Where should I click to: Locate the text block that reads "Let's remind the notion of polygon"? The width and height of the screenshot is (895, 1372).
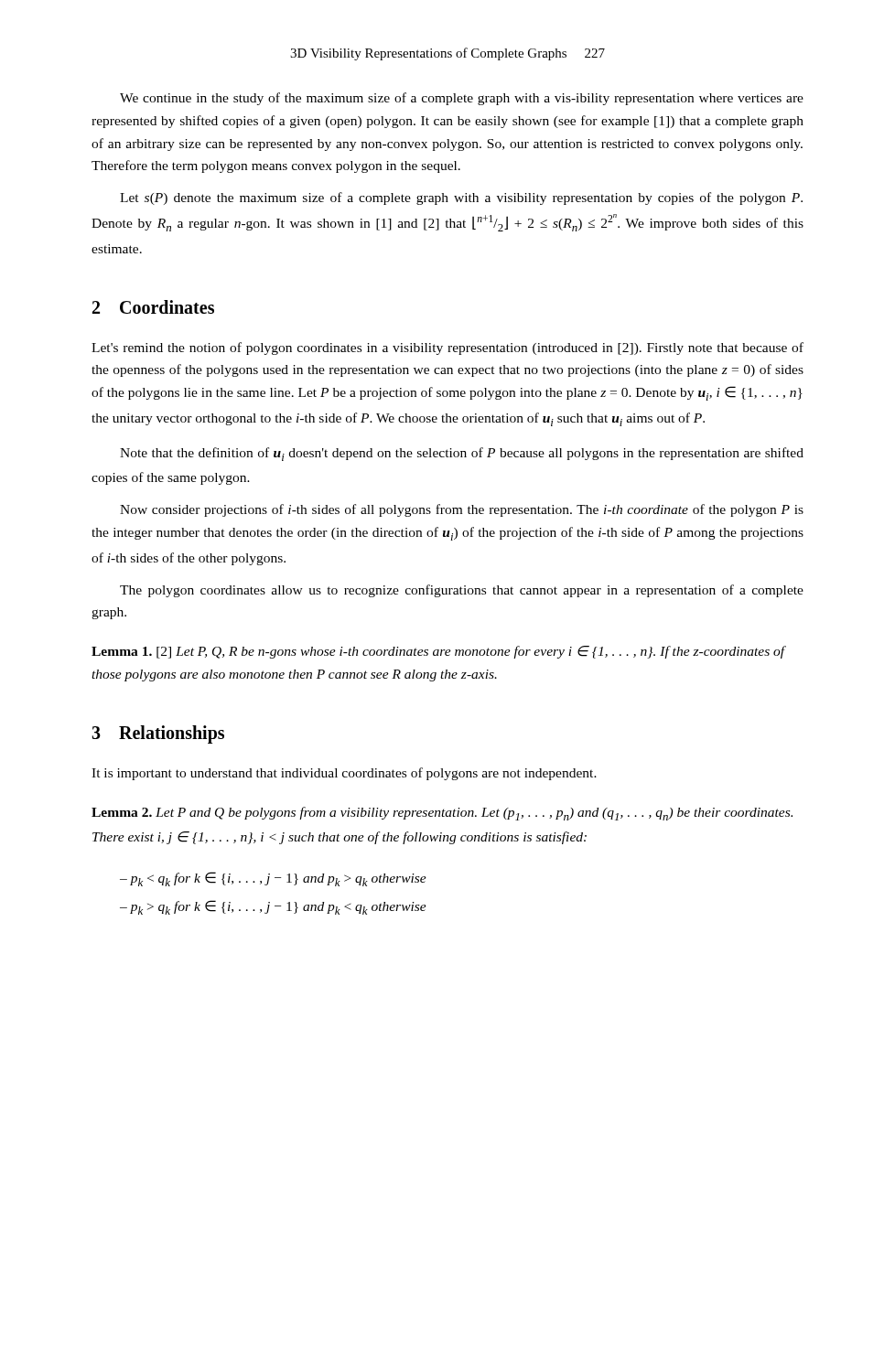pyautogui.click(x=448, y=384)
